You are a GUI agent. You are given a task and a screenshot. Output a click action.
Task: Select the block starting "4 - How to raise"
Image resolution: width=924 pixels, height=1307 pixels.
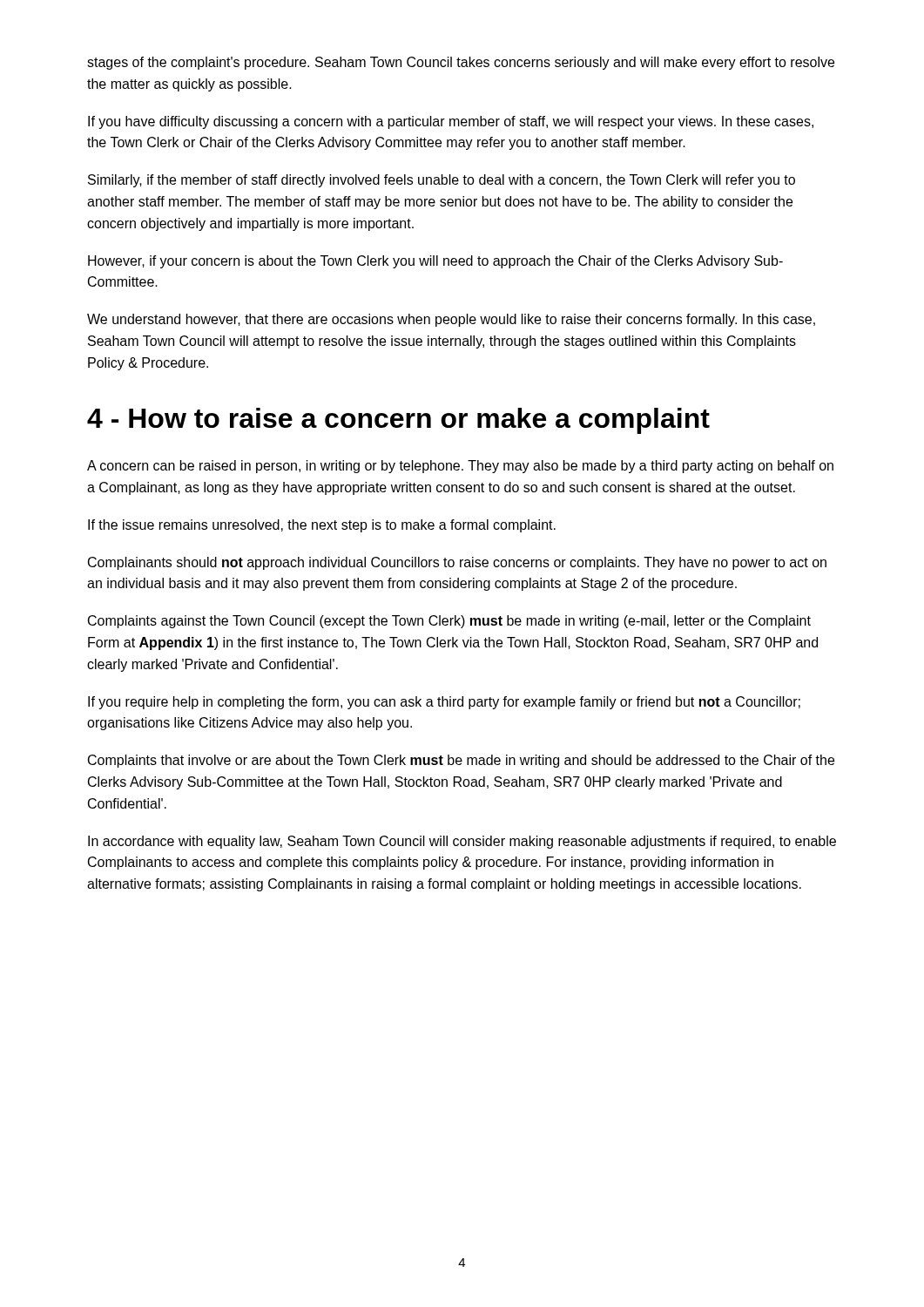[398, 418]
